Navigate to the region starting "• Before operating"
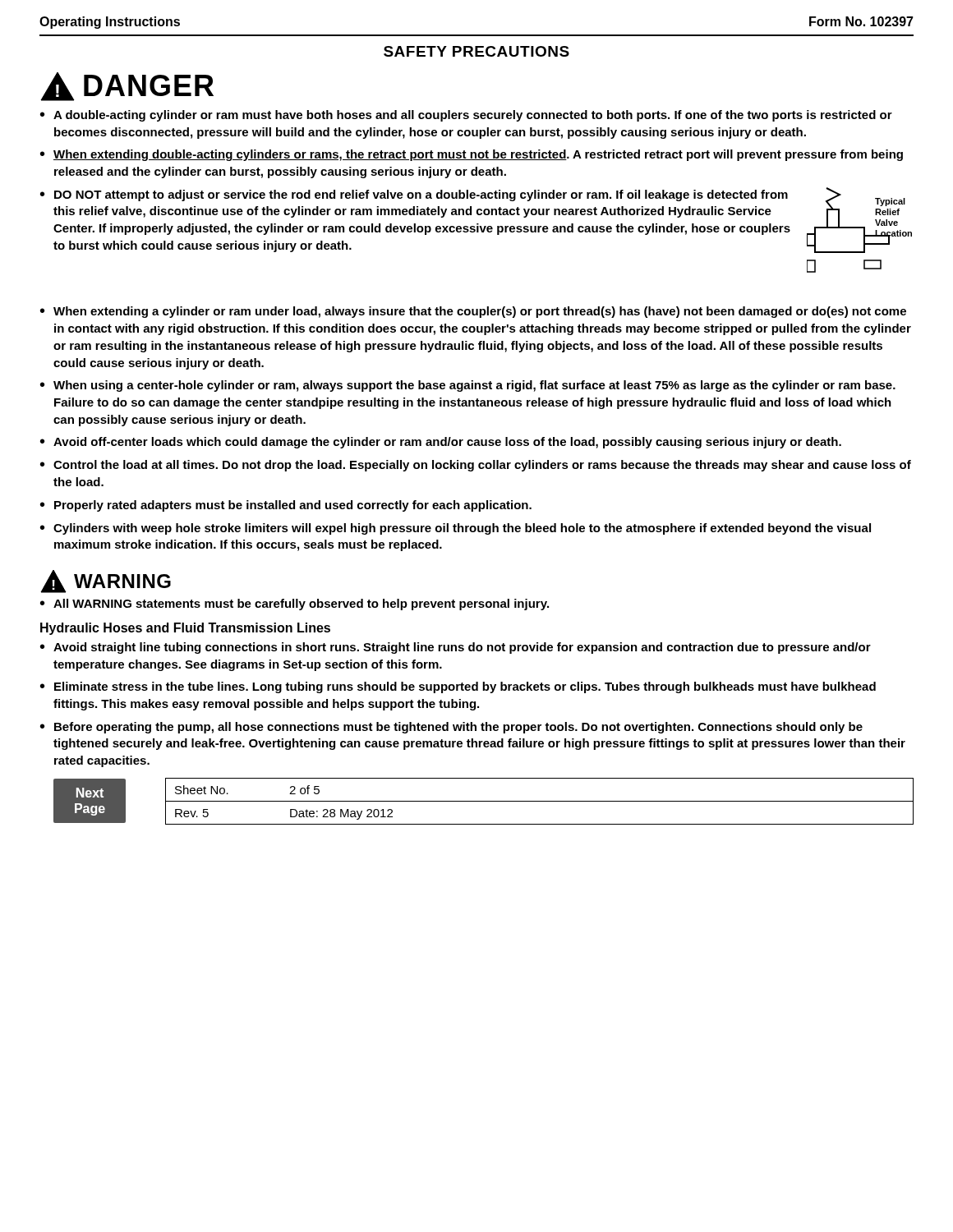Viewport: 953px width, 1232px height. point(476,771)
